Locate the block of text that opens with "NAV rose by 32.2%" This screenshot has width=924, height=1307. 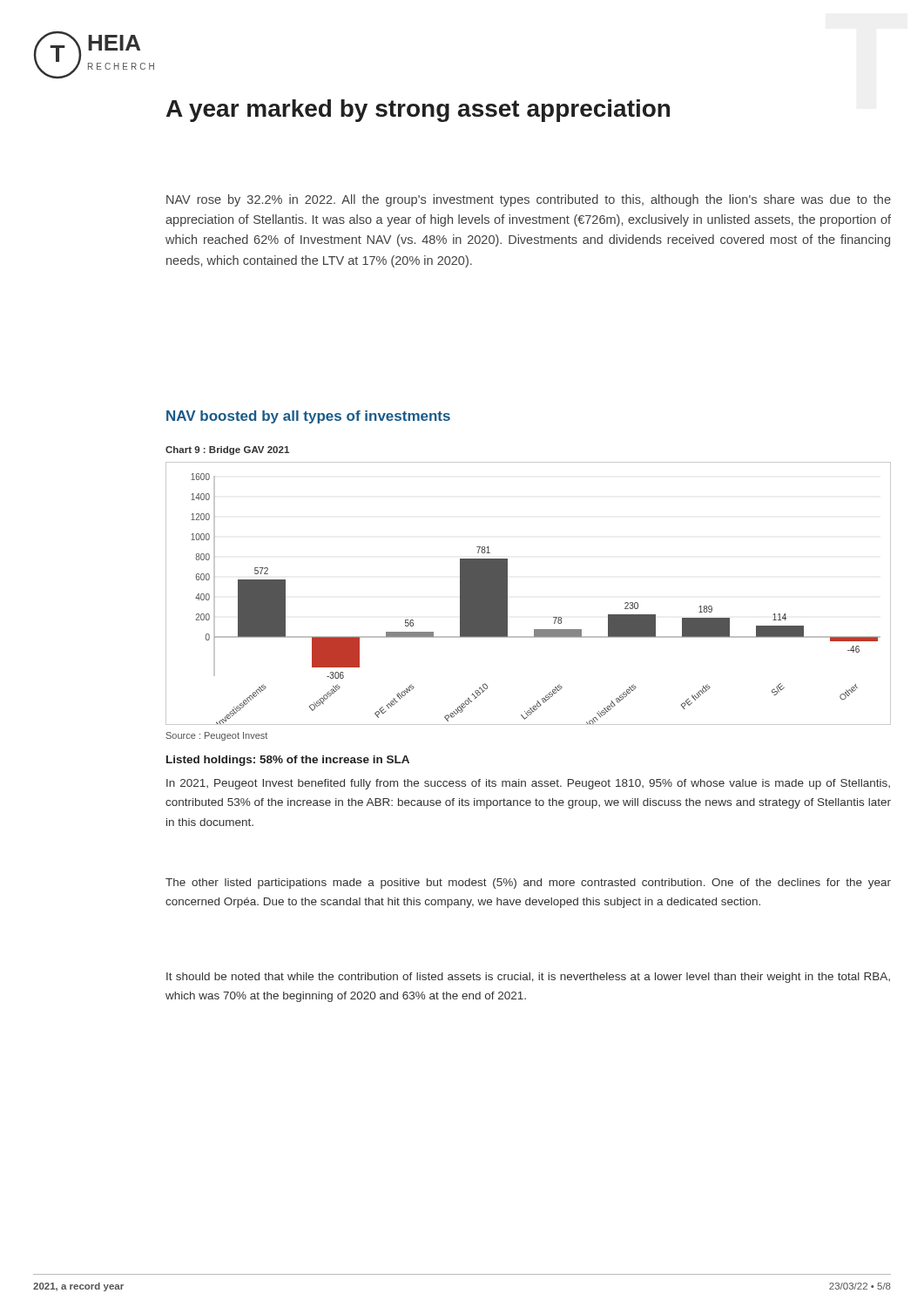528,230
